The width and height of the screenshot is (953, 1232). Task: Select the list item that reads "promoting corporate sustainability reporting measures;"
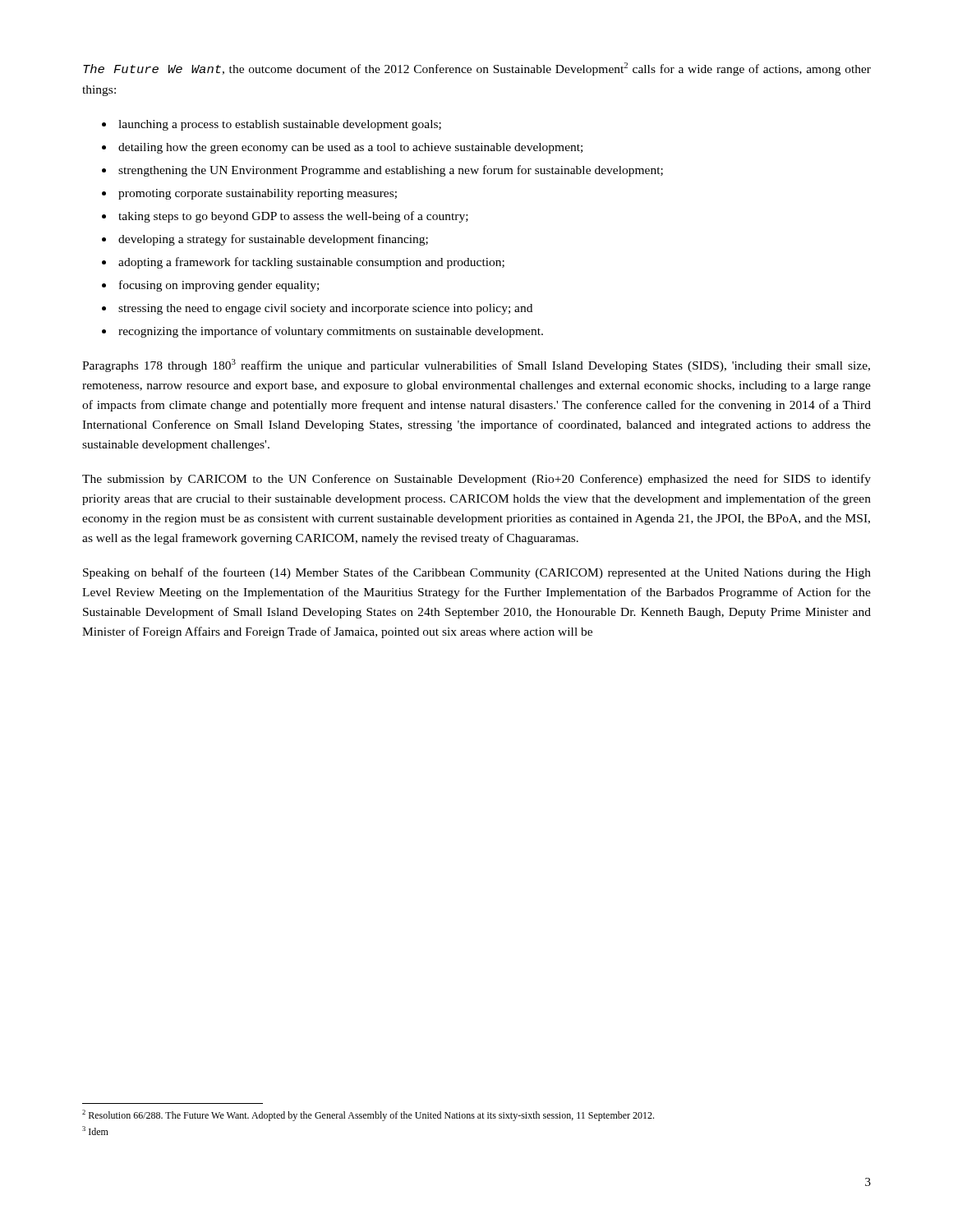258,193
